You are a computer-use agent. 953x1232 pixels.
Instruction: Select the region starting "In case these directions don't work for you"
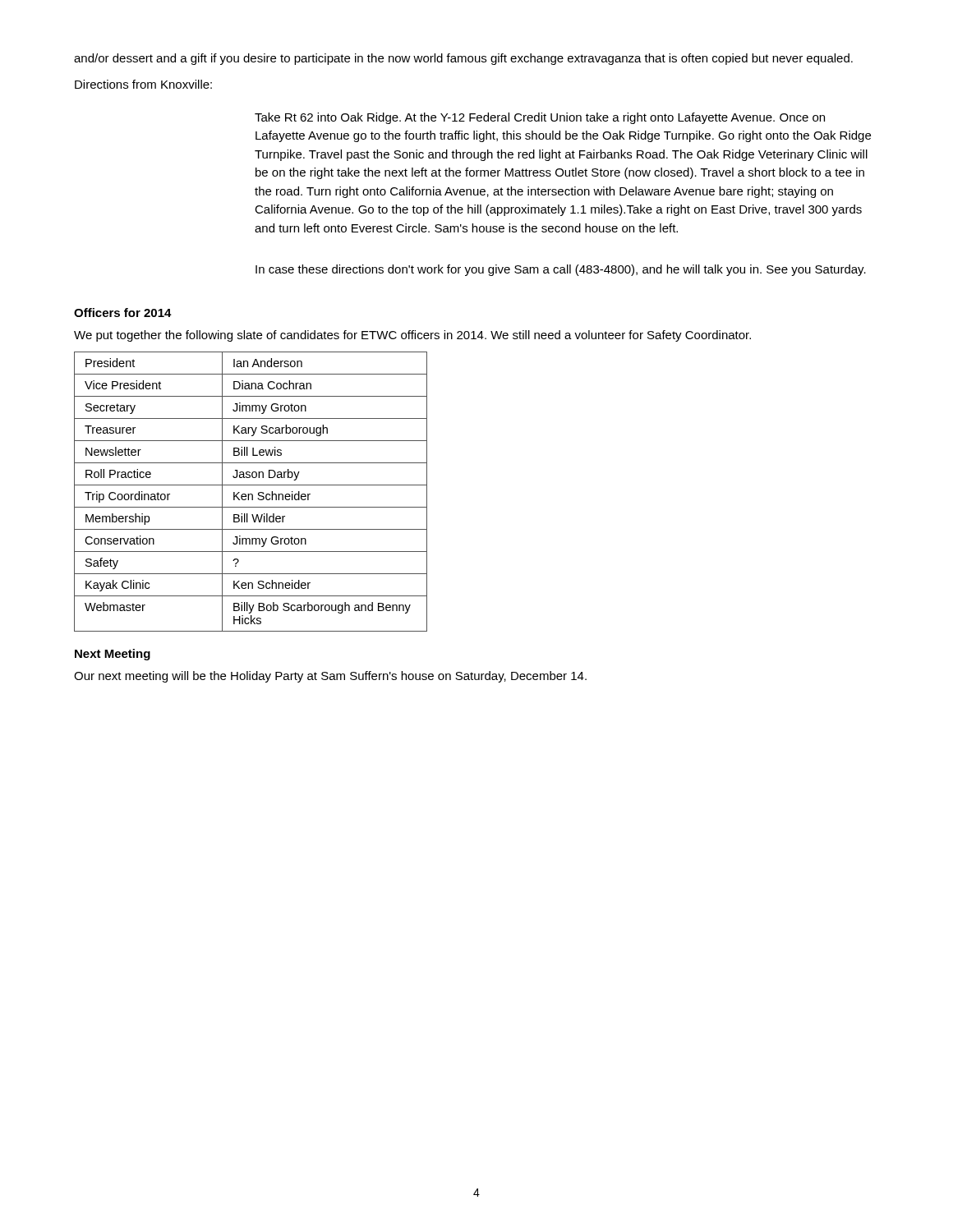tap(561, 269)
